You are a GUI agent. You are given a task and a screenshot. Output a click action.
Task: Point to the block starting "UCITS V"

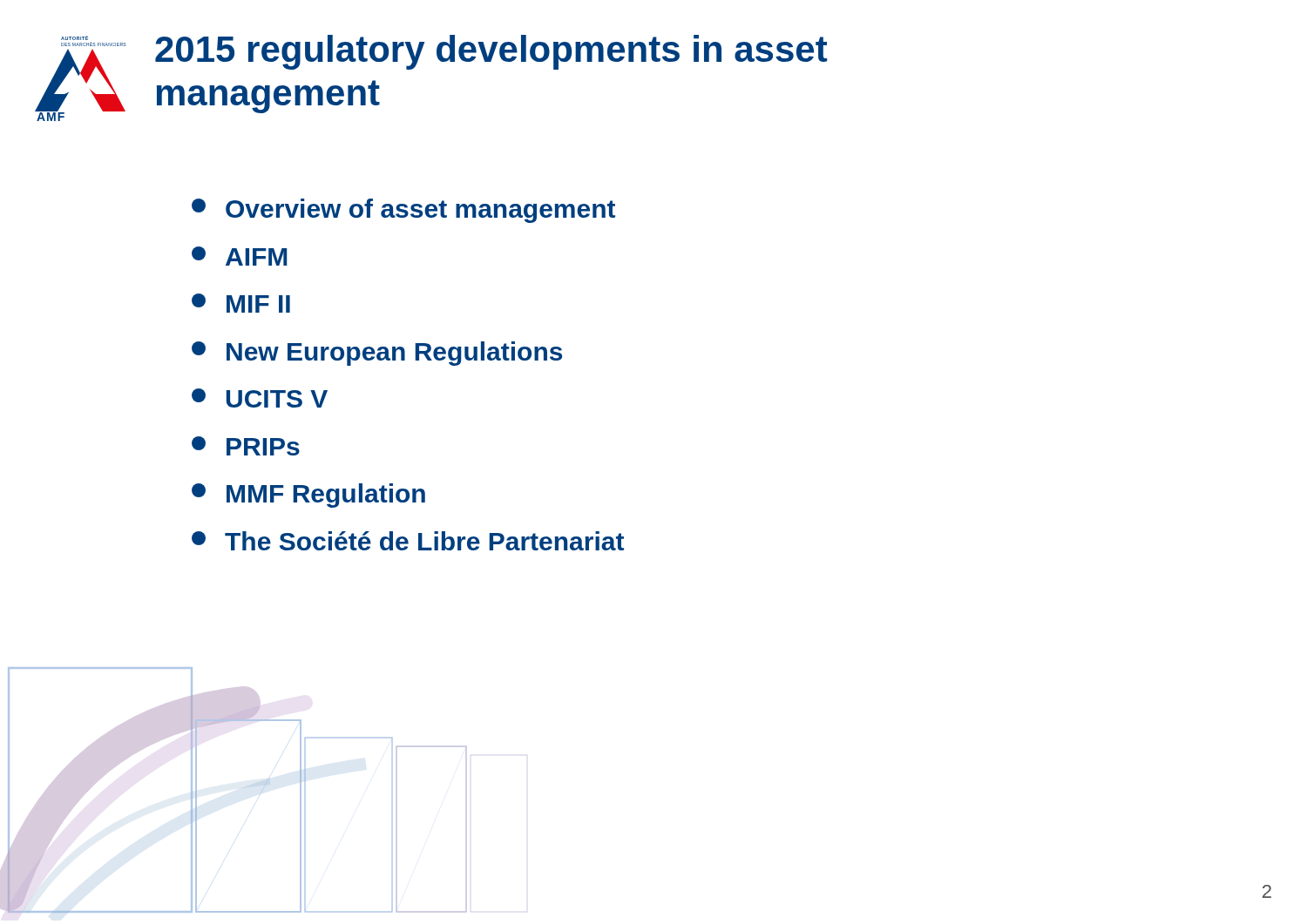(260, 399)
